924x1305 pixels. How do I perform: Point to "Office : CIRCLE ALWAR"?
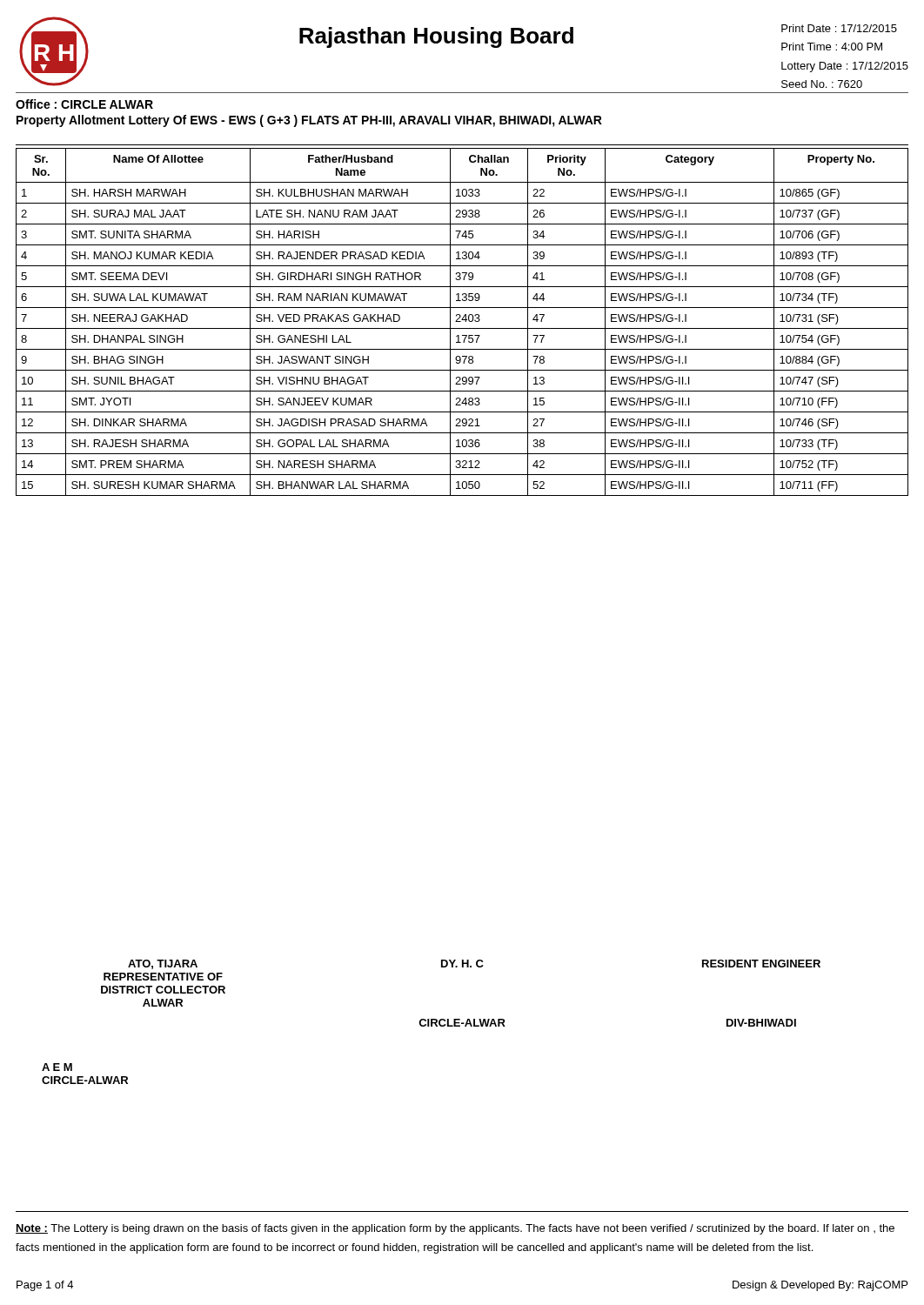pyautogui.click(x=84, y=104)
